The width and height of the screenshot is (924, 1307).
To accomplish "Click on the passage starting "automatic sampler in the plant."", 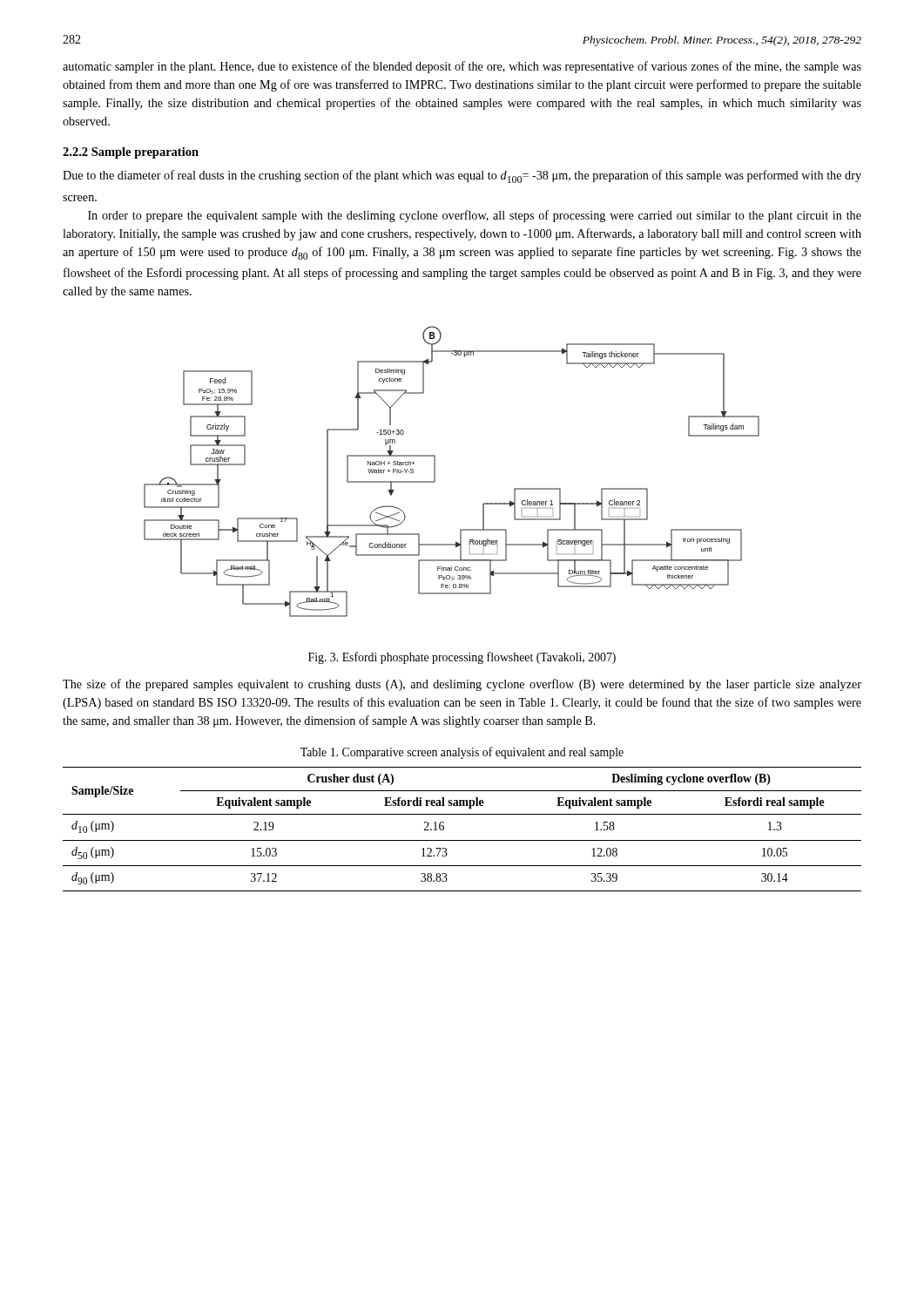I will 462,94.
